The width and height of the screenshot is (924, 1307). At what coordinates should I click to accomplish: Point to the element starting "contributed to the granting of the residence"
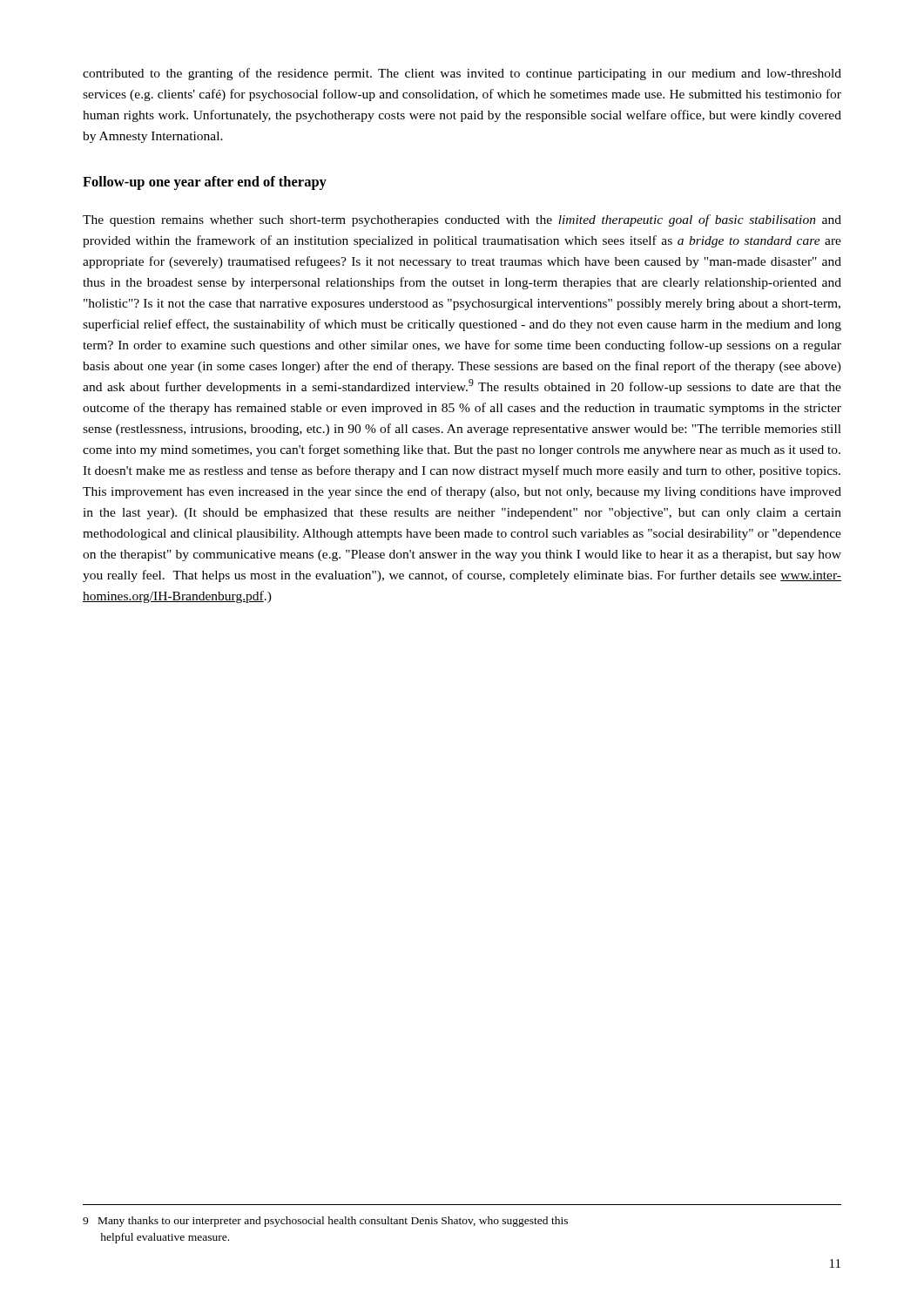coord(462,104)
